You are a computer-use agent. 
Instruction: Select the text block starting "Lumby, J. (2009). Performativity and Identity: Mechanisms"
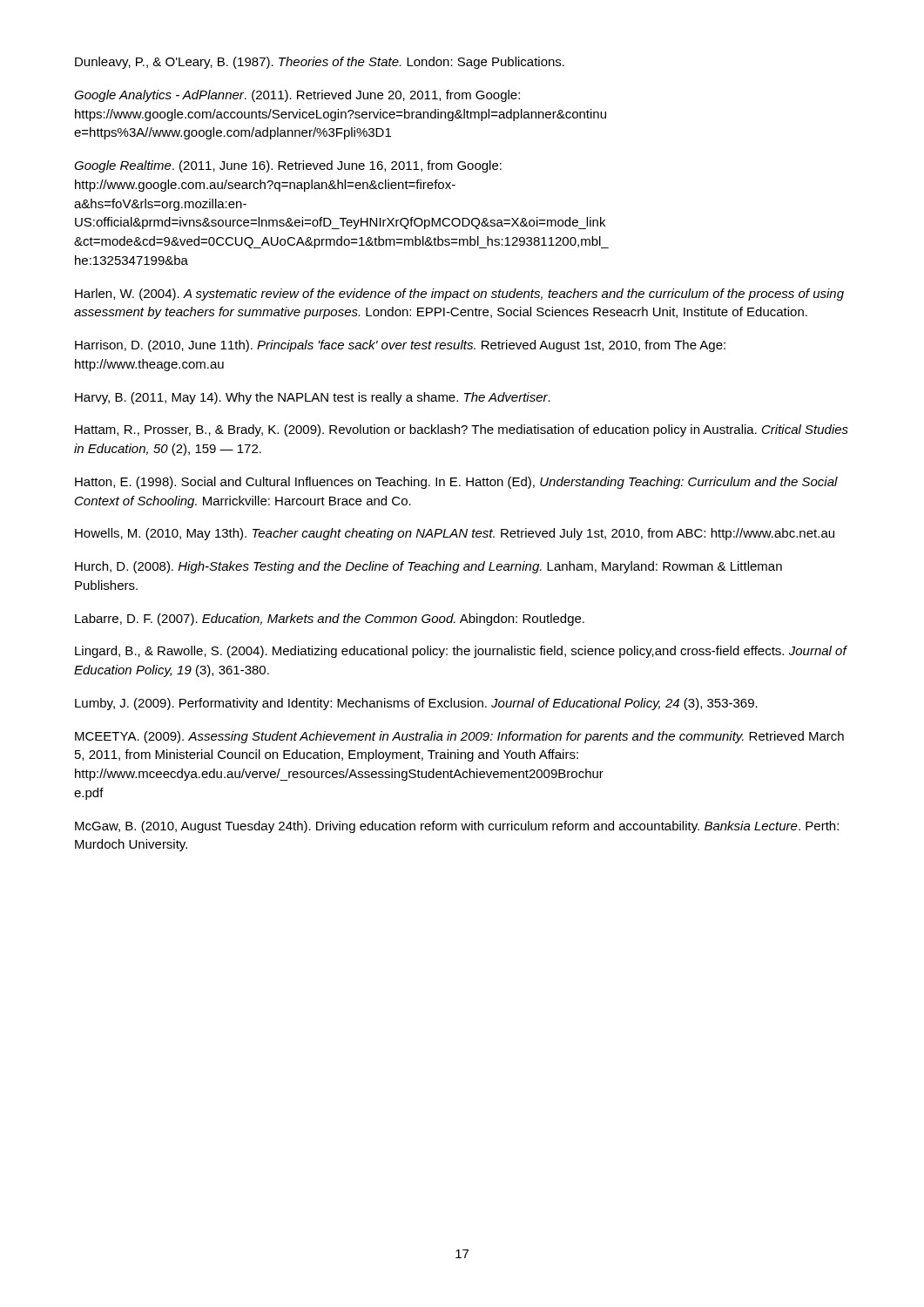click(416, 703)
